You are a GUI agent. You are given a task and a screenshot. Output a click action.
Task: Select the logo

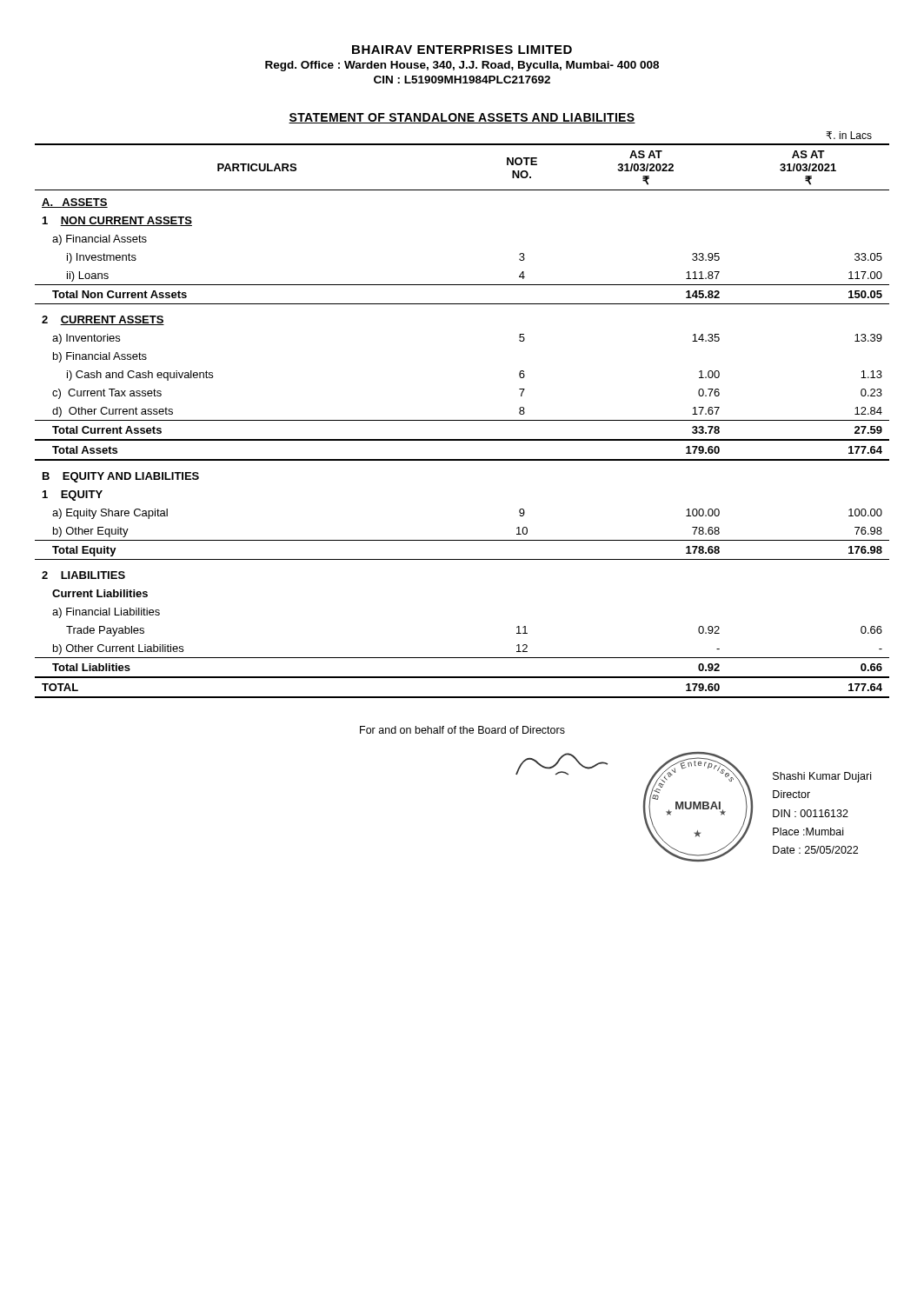pos(698,807)
